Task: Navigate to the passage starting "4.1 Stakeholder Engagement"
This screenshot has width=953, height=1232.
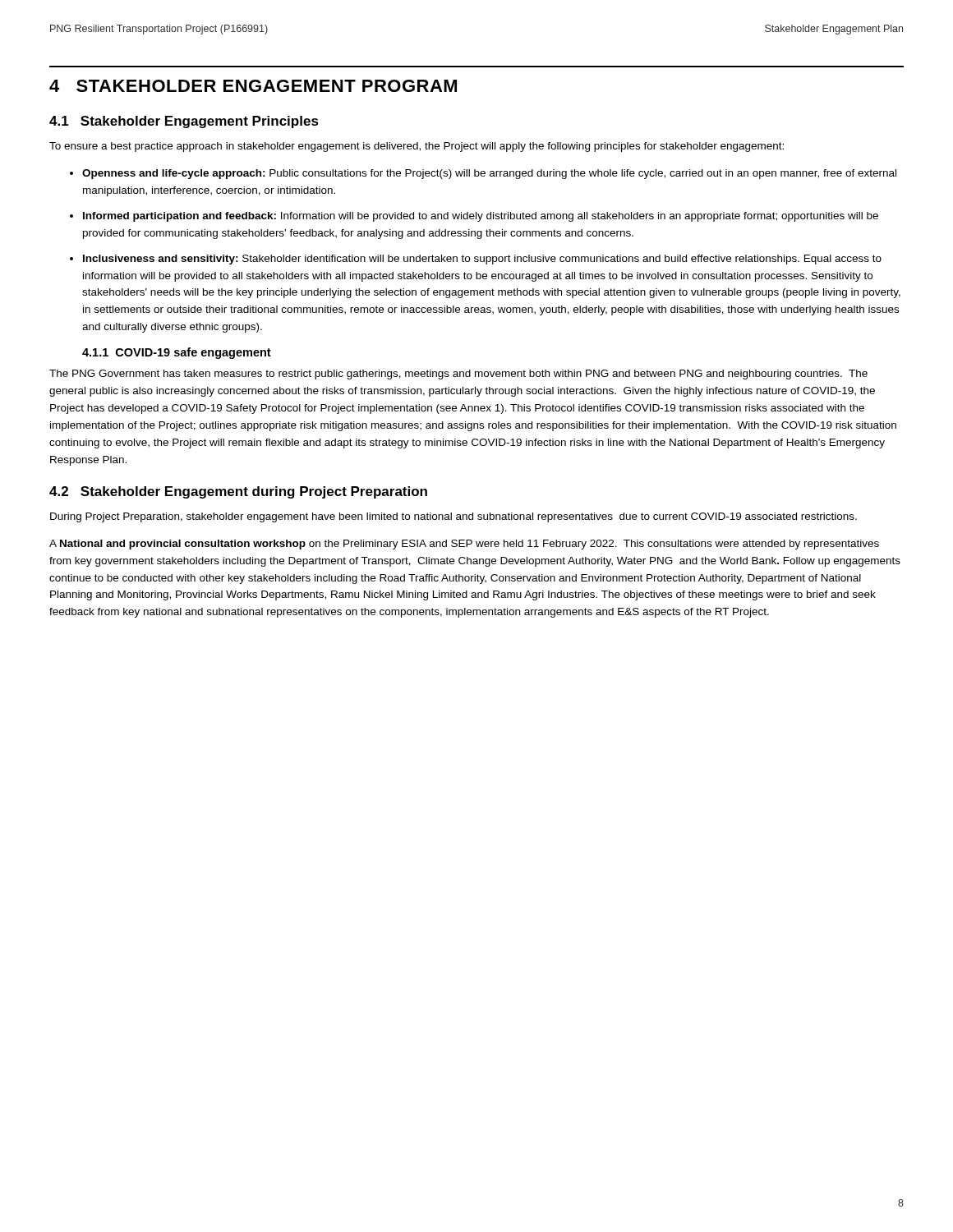Action: 184,122
